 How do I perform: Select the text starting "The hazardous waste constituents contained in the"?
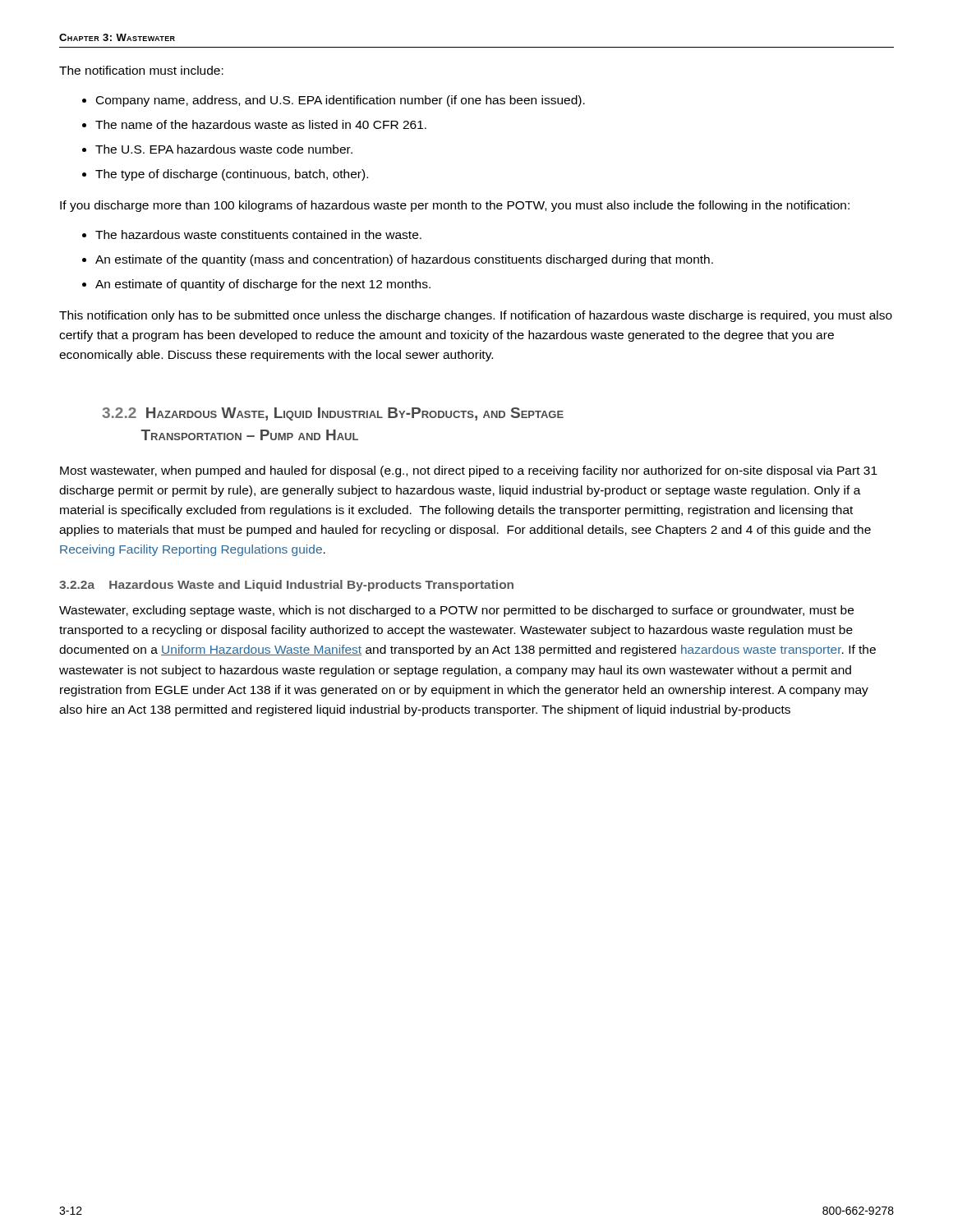(x=258, y=234)
